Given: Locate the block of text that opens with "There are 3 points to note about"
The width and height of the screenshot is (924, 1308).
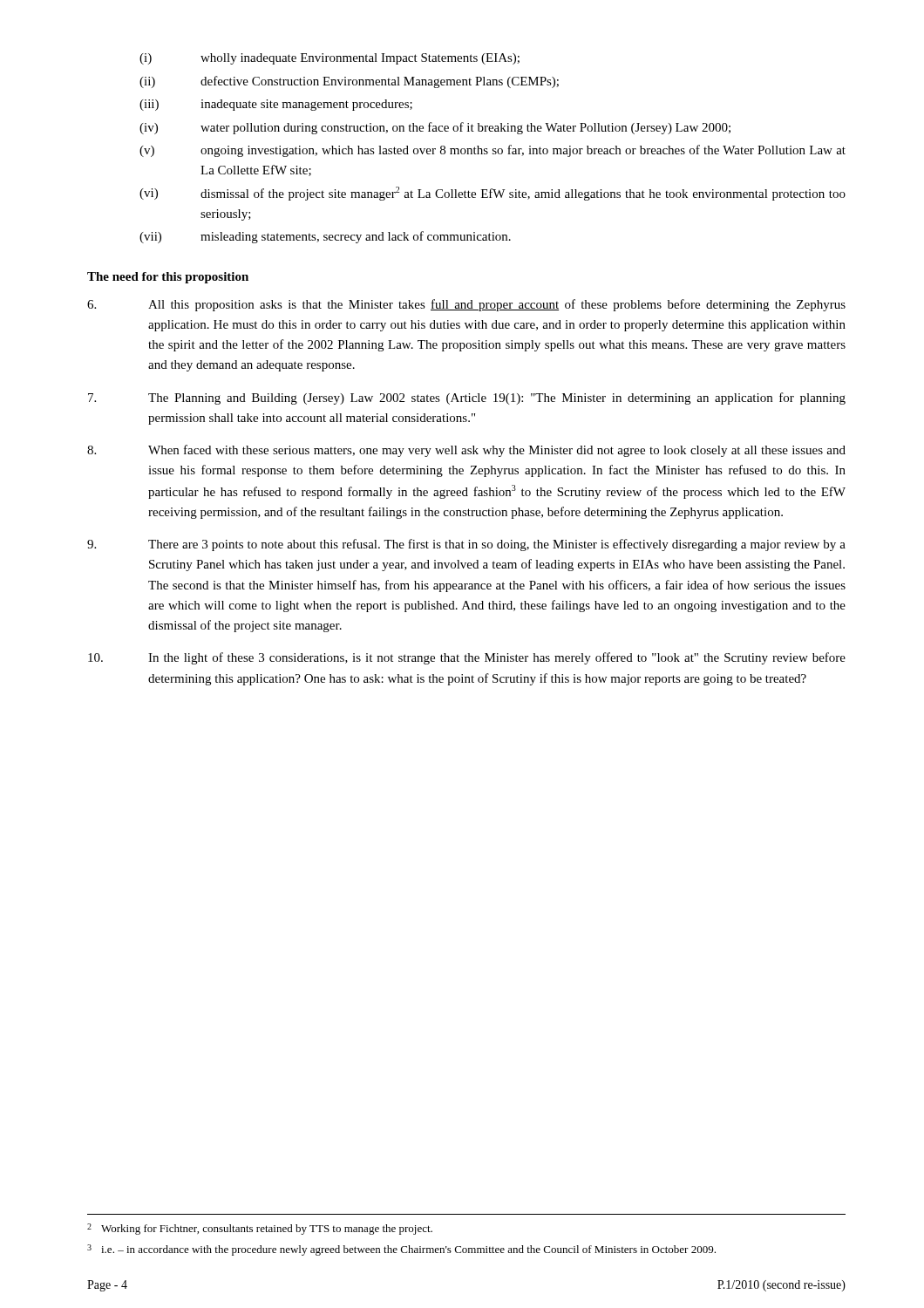Looking at the screenshot, I should pos(466,585).
